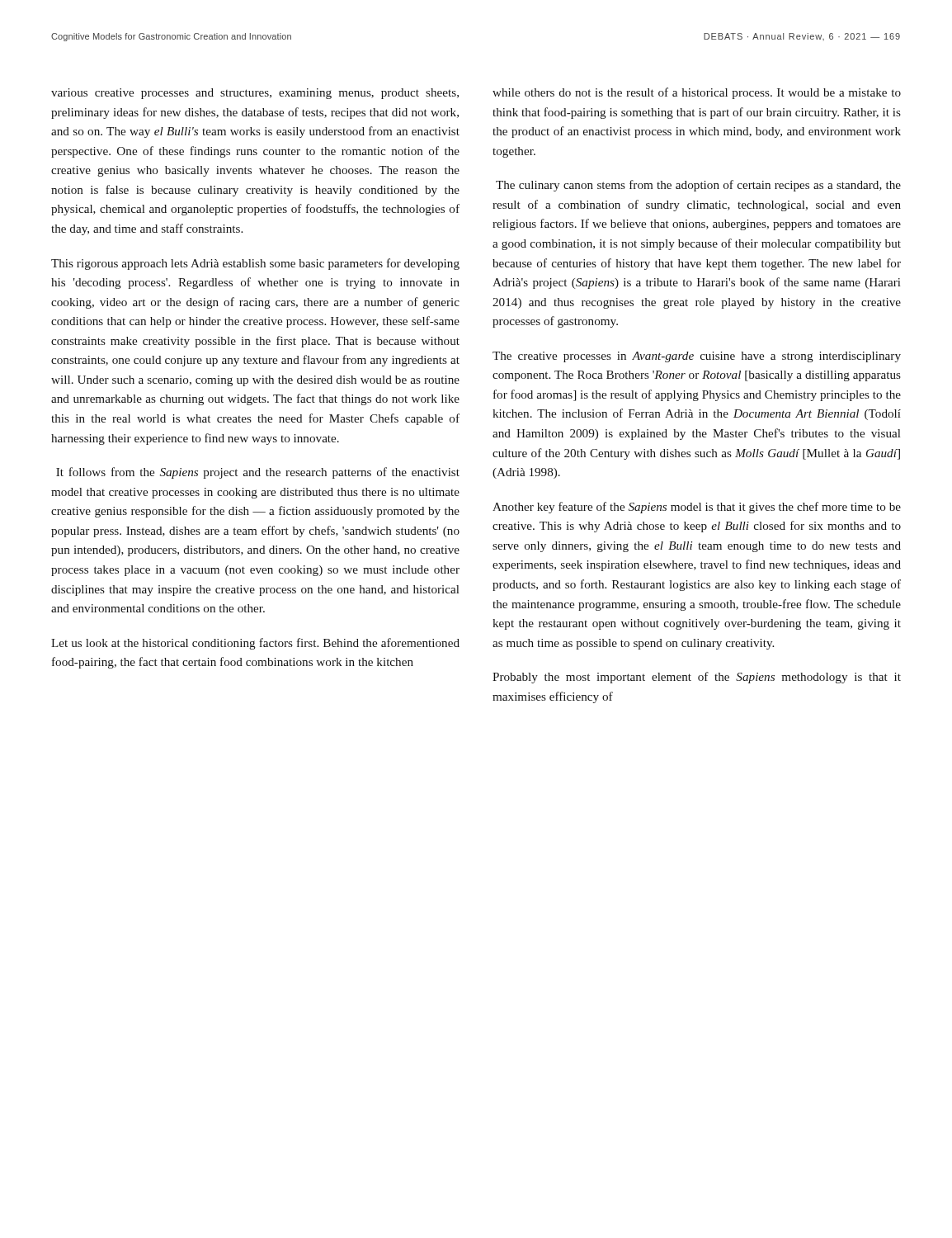Find the block on this page that starts "various creative processes and structures, examining menus,"
Image resolution: width=952 pixels, height=1238 pixels.
[x=255, y=160]
